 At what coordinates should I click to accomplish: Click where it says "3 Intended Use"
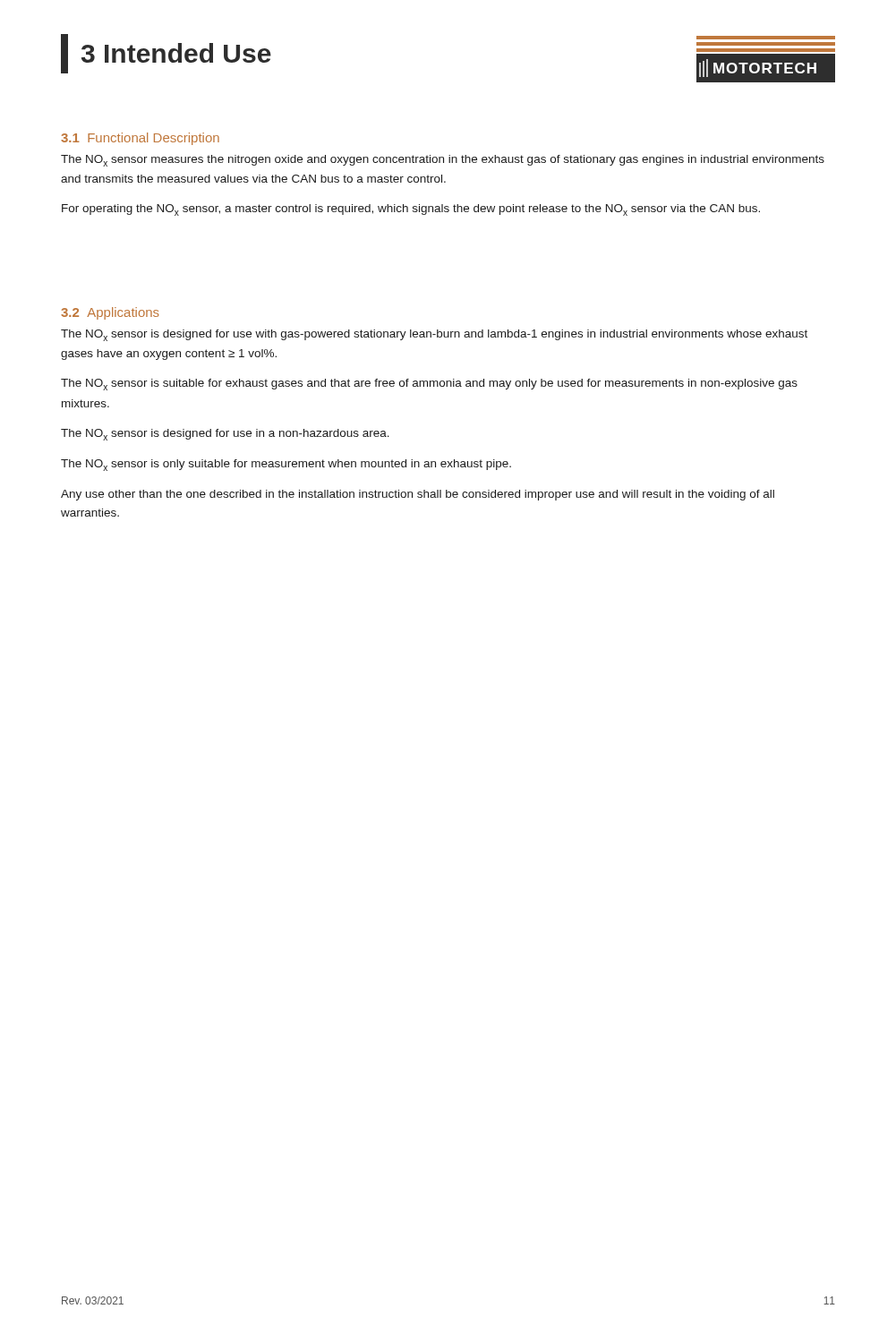[166, 54]
